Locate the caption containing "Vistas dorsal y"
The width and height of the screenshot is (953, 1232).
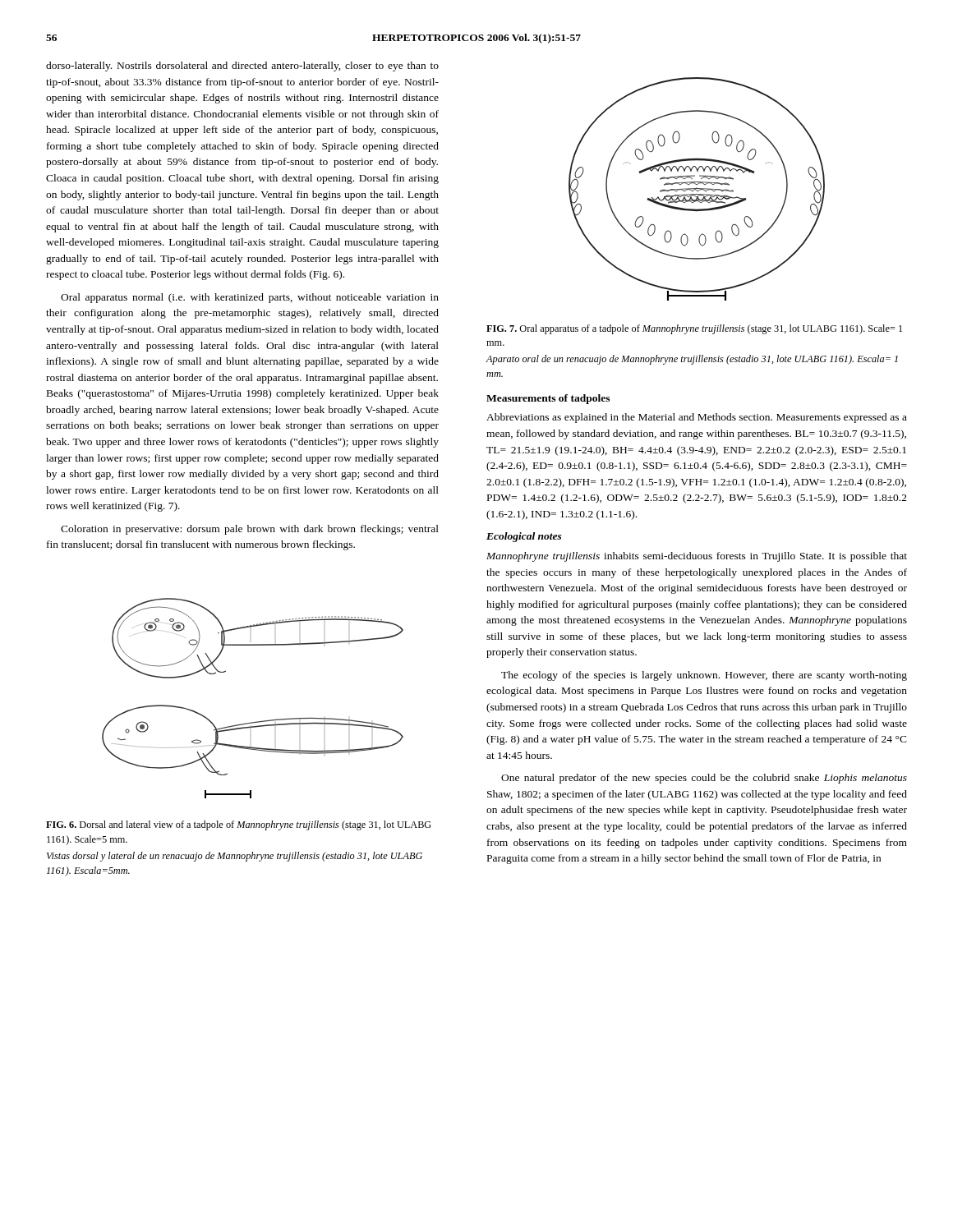[234, 863]
